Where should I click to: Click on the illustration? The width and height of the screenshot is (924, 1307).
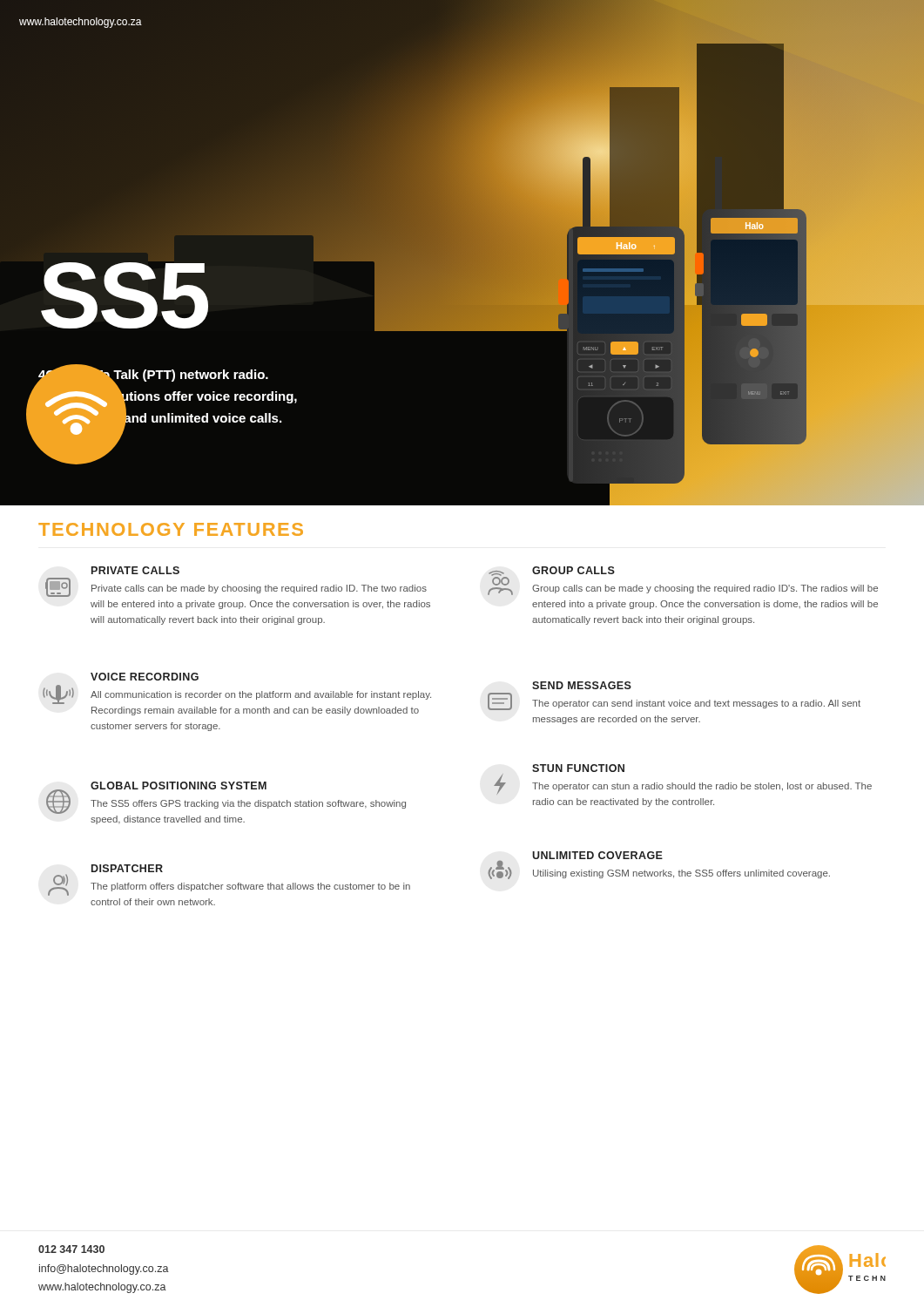click(x=76, y=416)
